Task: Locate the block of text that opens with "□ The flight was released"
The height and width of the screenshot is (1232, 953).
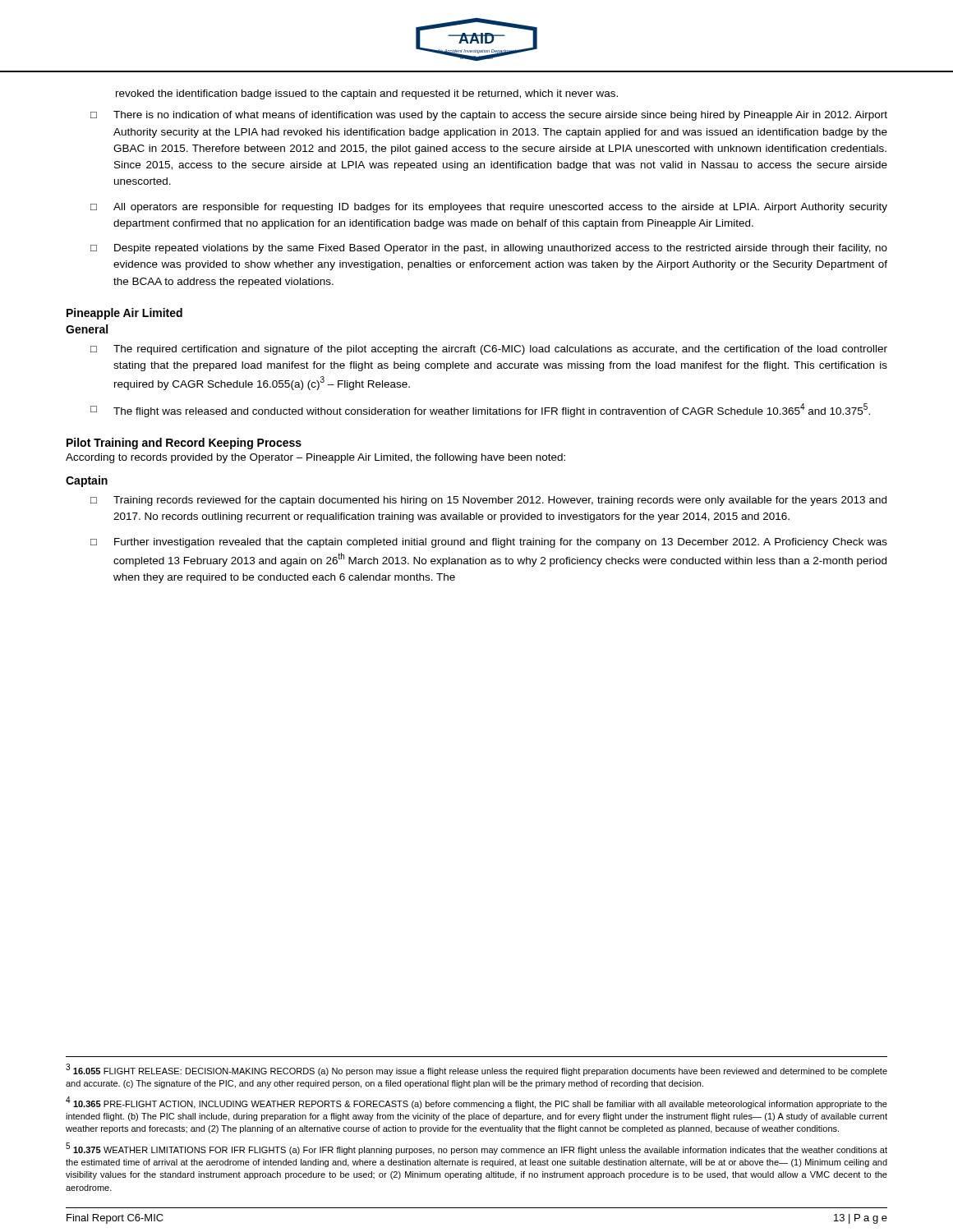Action: point(489,410)
